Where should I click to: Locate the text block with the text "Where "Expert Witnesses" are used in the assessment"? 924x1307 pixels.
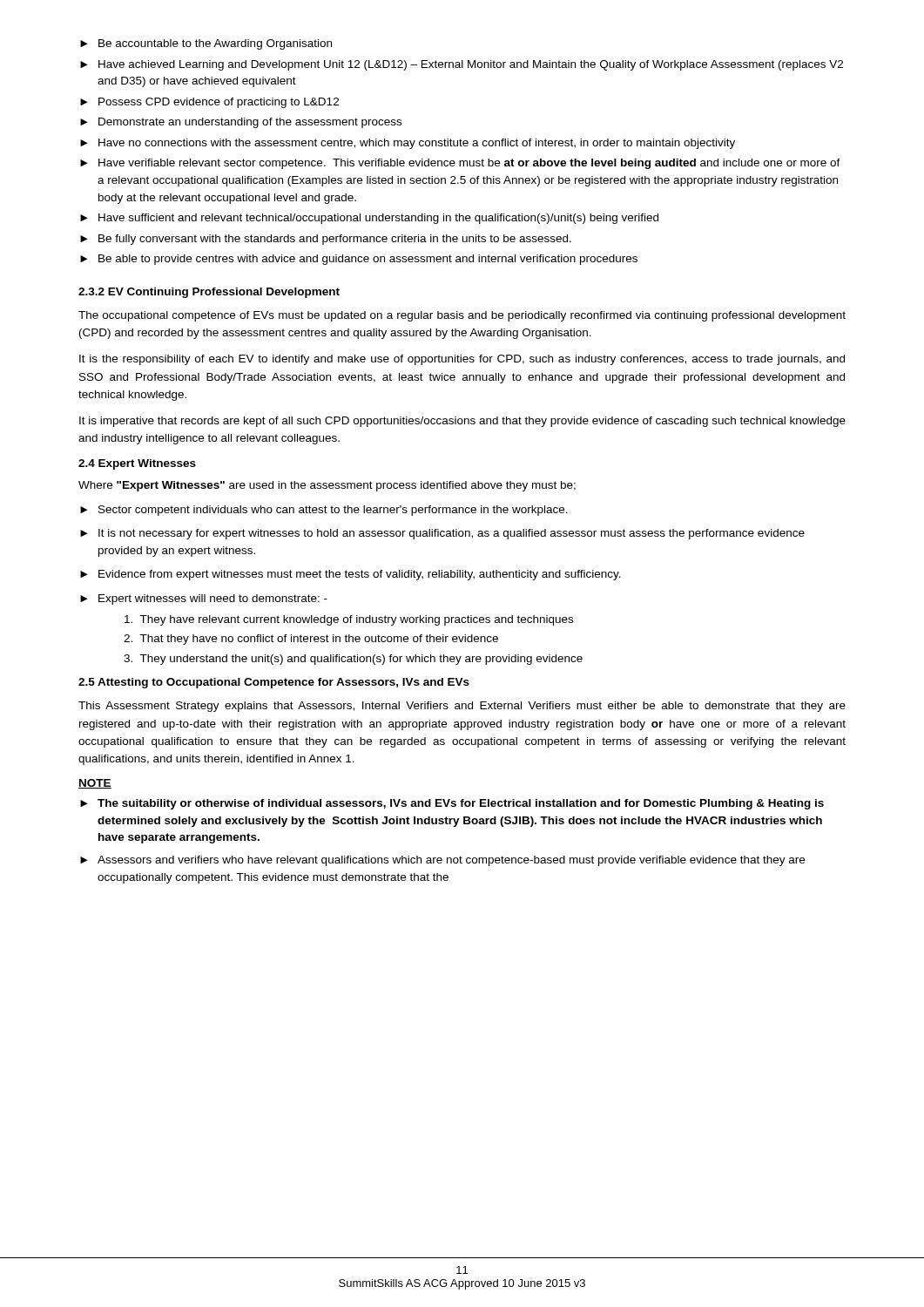point(327,485)
